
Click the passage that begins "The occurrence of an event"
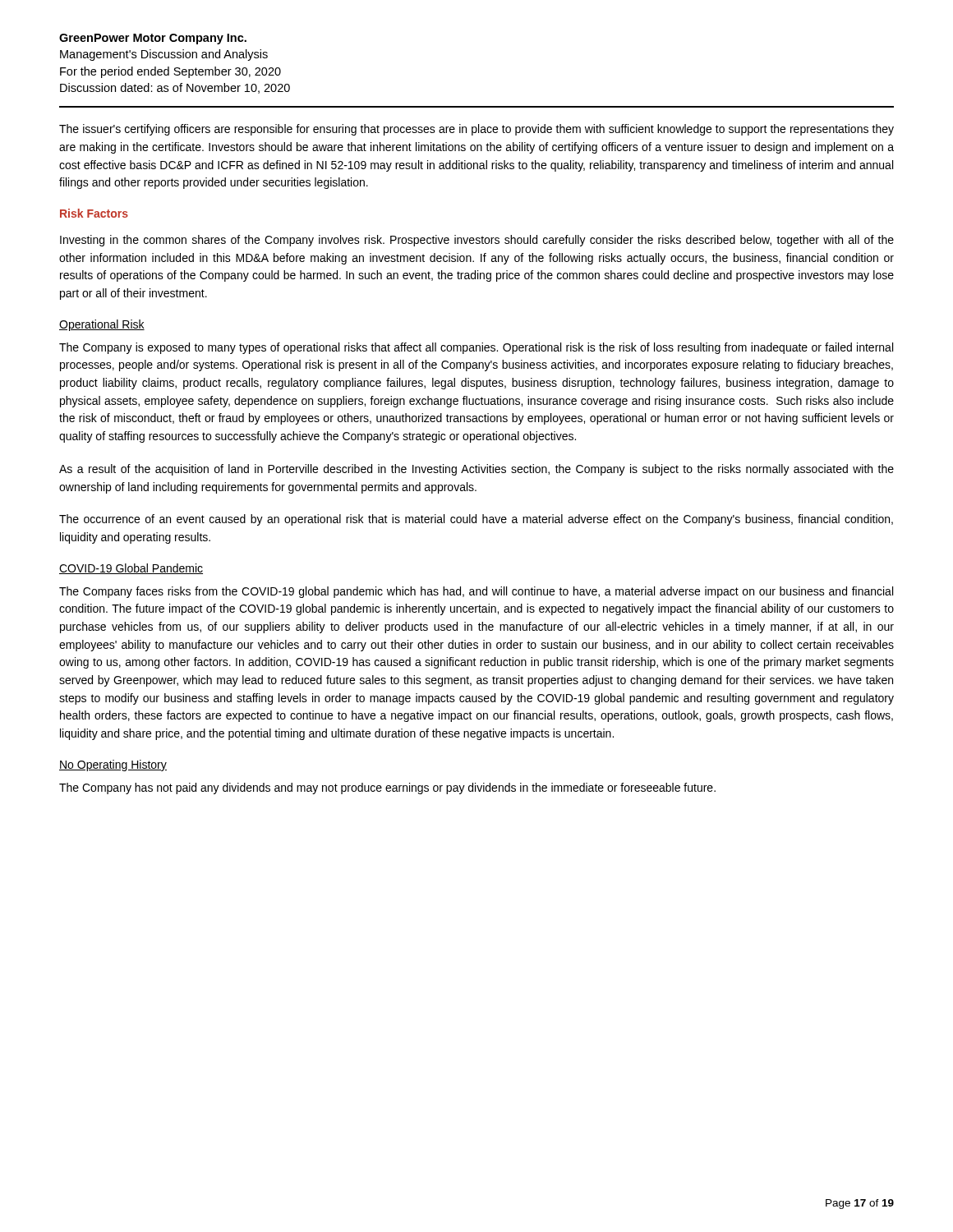click(x=476, y=528)
